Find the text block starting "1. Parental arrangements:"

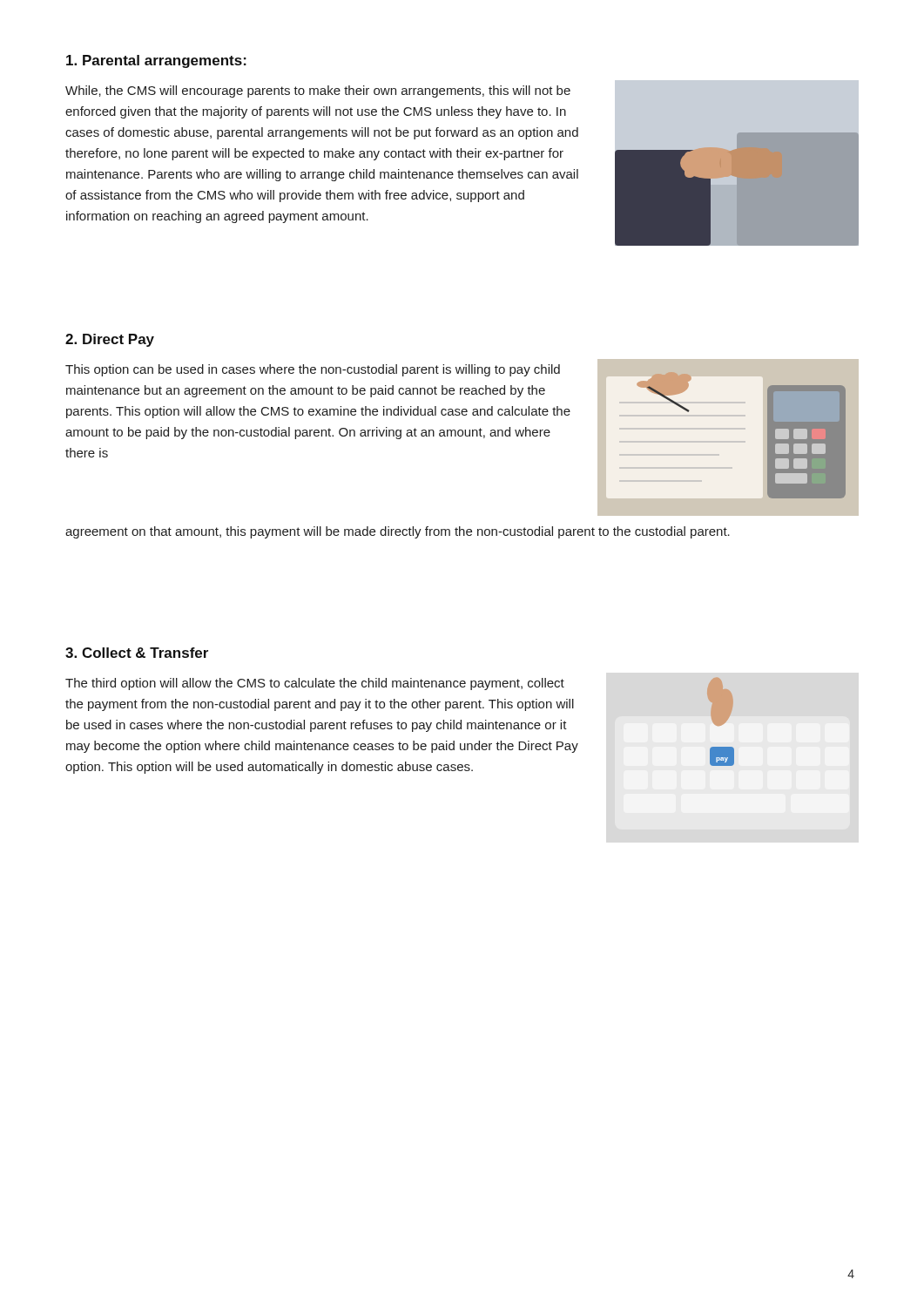tap(156, 61)
